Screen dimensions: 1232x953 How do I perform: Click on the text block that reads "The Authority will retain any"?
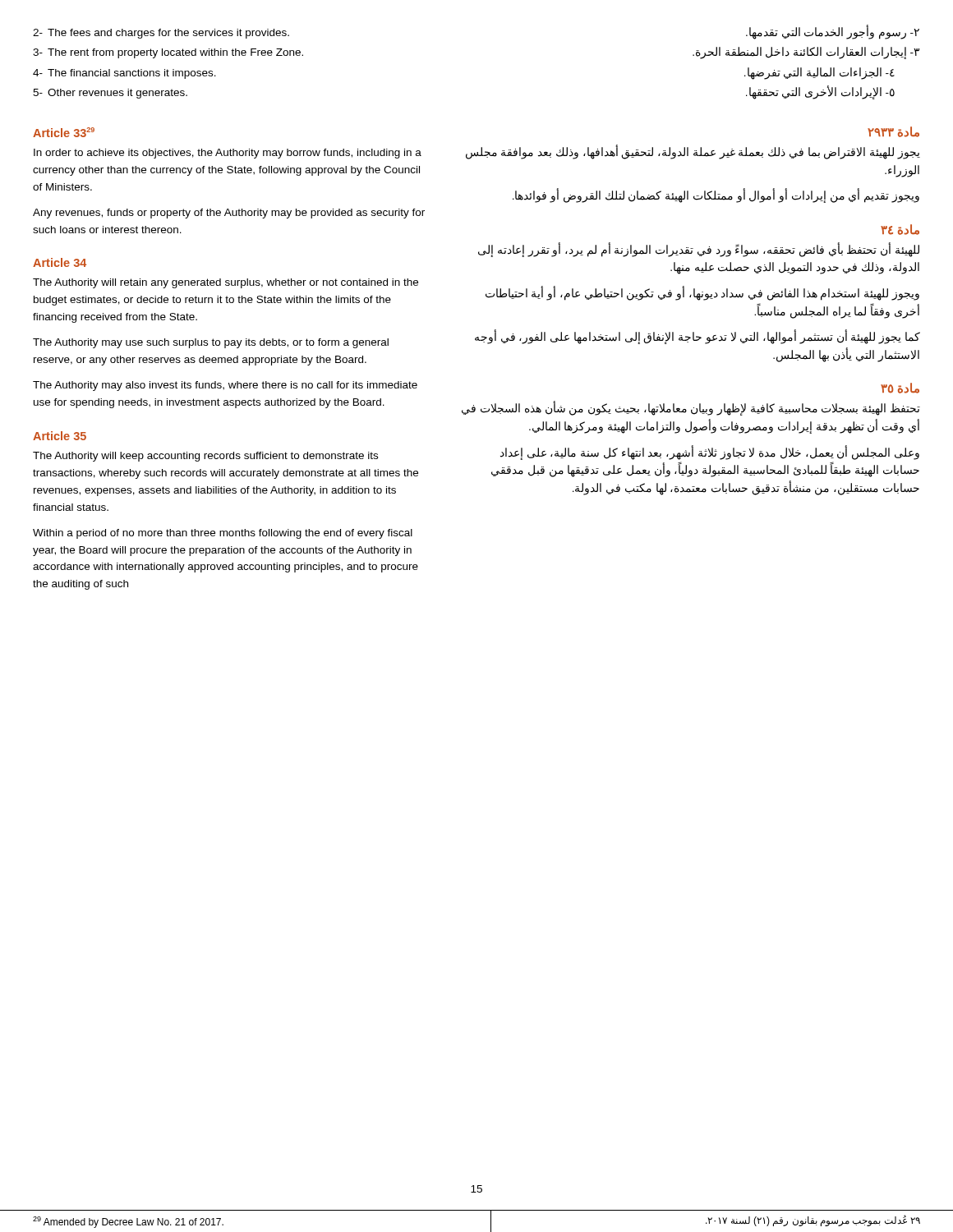point(226,300)
